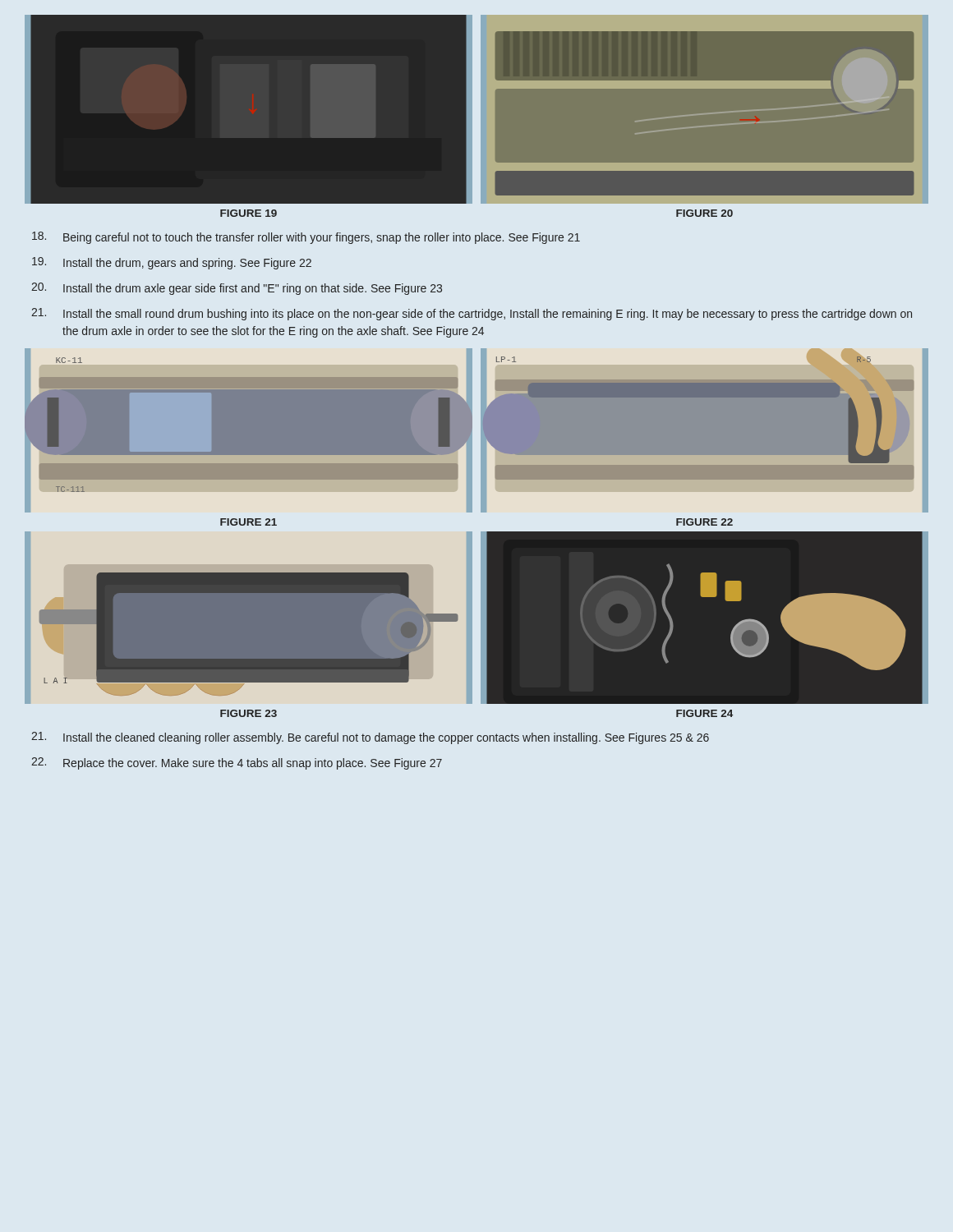
Task: Find the list item containing "18. Being careful not to"
Action: point(306,238)
